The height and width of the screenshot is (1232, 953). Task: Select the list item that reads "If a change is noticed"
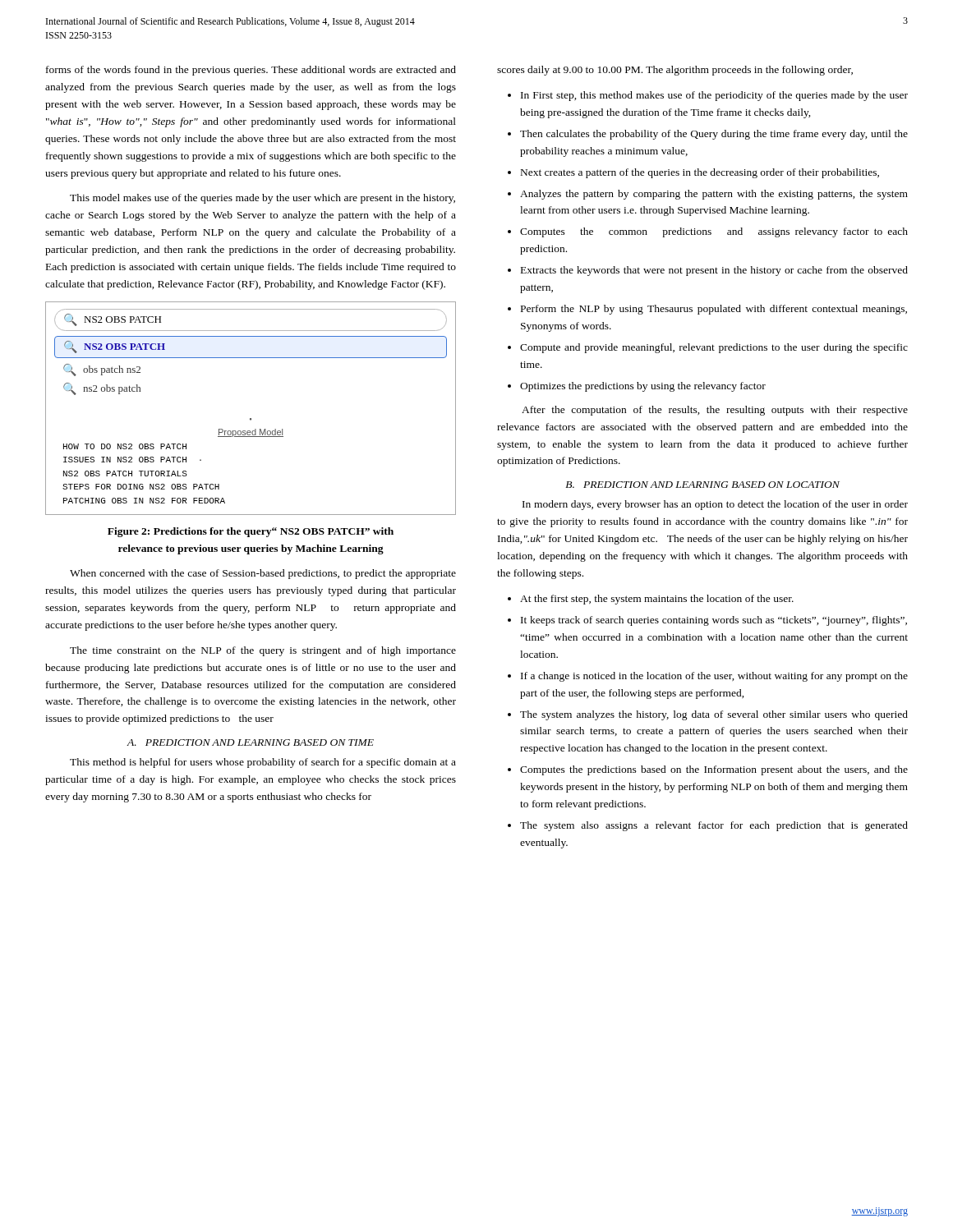coord(714,684)
